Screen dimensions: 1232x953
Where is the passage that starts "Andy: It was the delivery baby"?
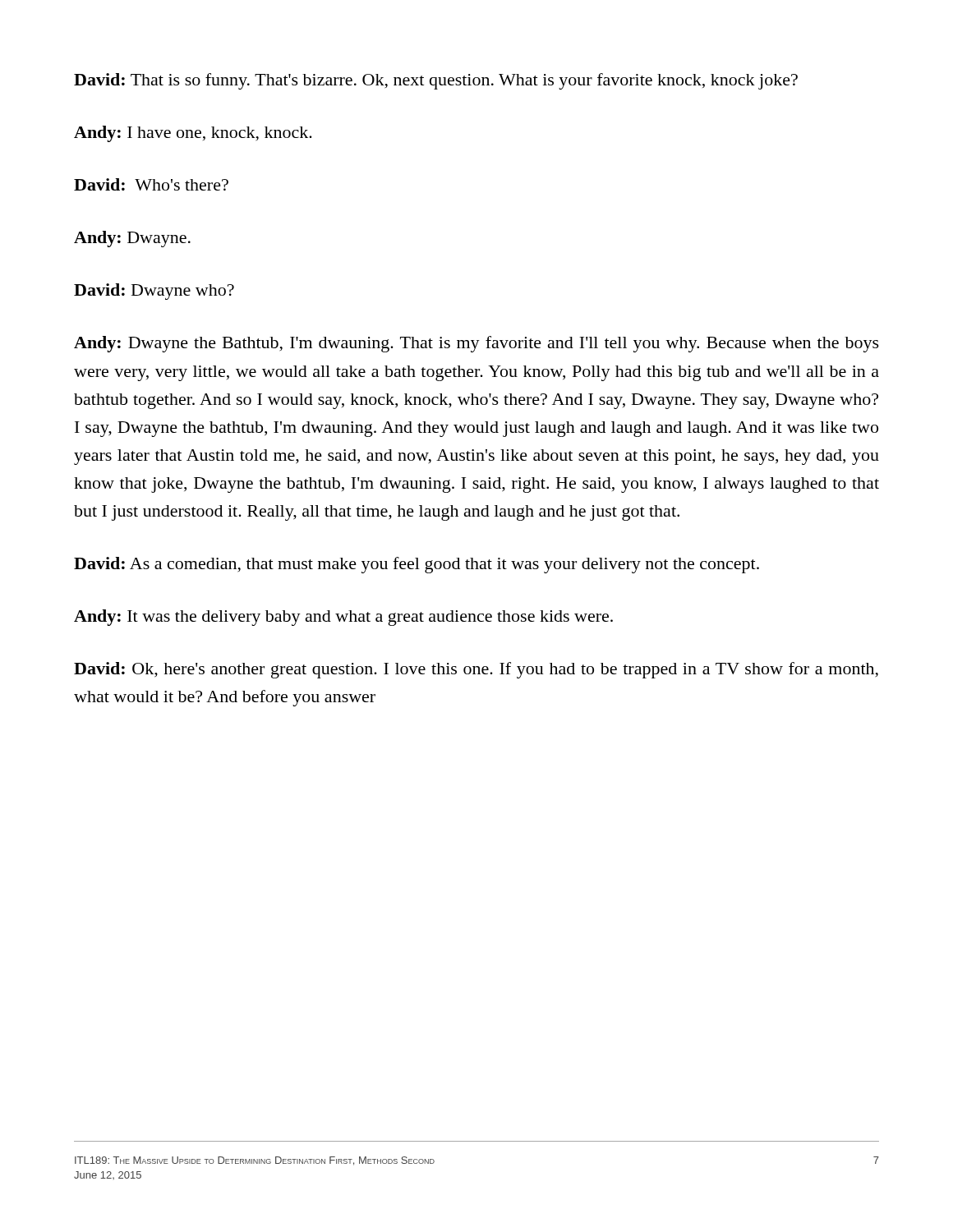point(344,616)
